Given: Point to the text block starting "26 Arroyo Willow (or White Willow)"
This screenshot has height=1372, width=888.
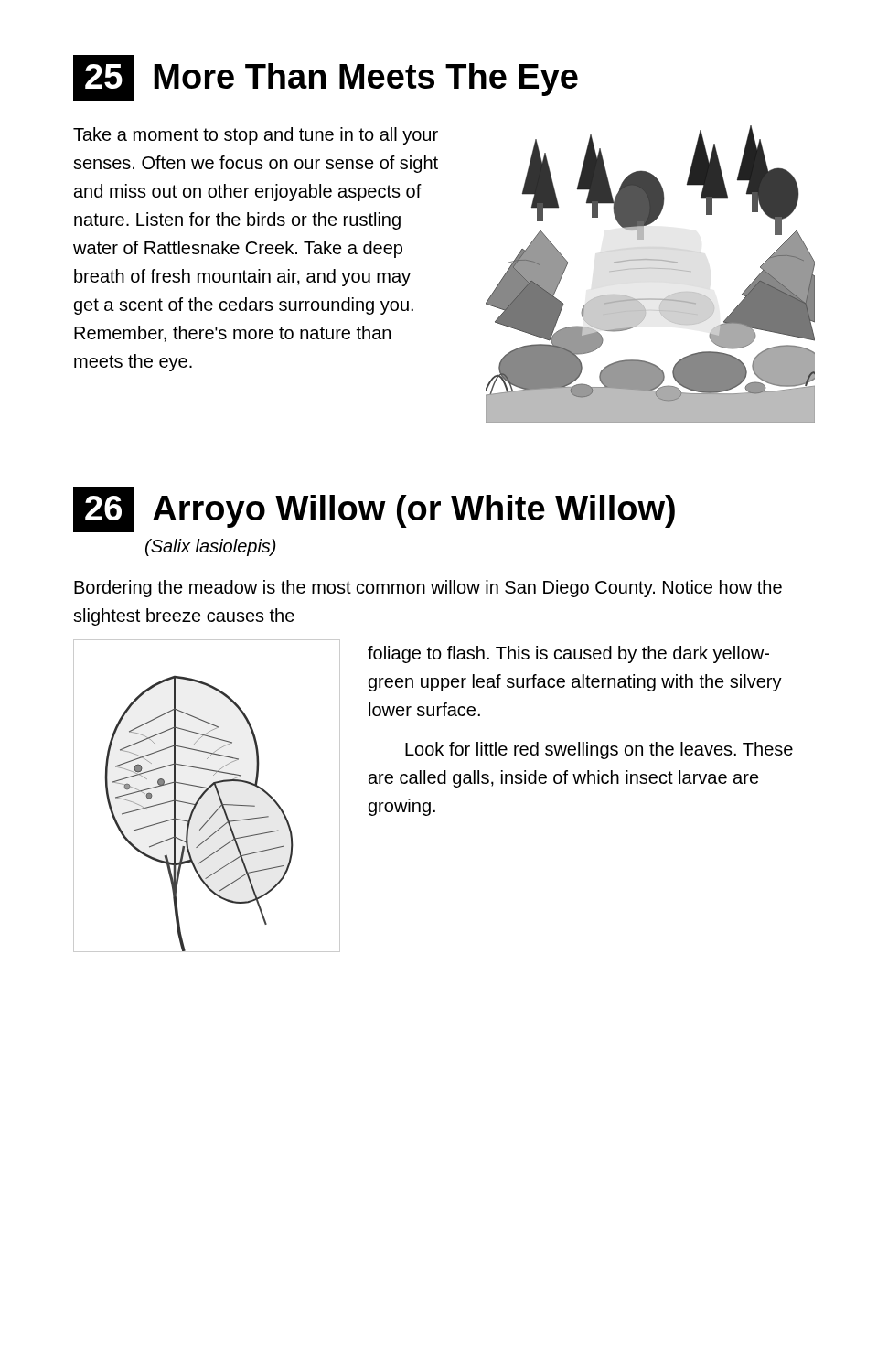Looking at the screenshot, I should pyautogui.click(x=375, y=509).
